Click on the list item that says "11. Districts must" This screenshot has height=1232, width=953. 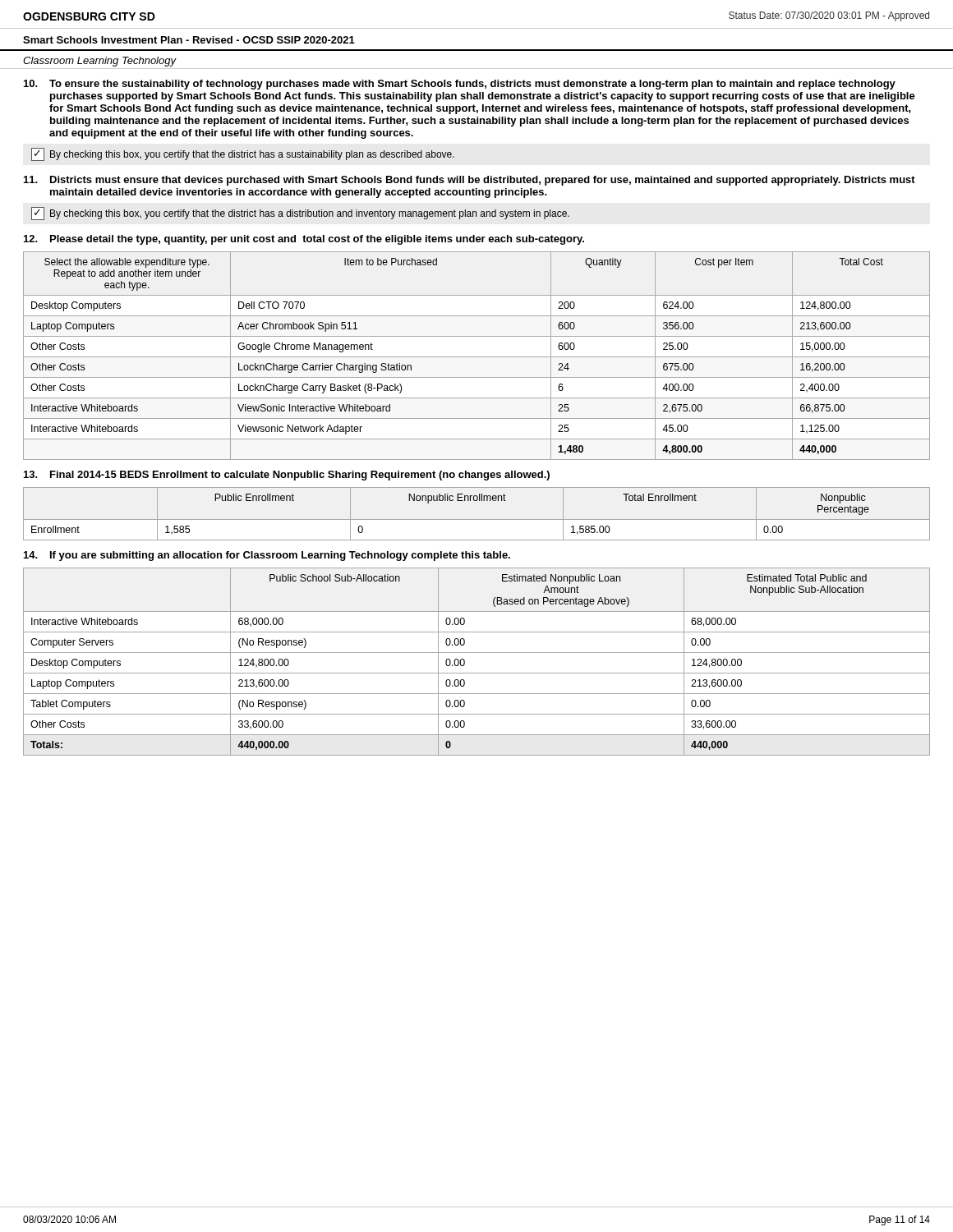476,186
